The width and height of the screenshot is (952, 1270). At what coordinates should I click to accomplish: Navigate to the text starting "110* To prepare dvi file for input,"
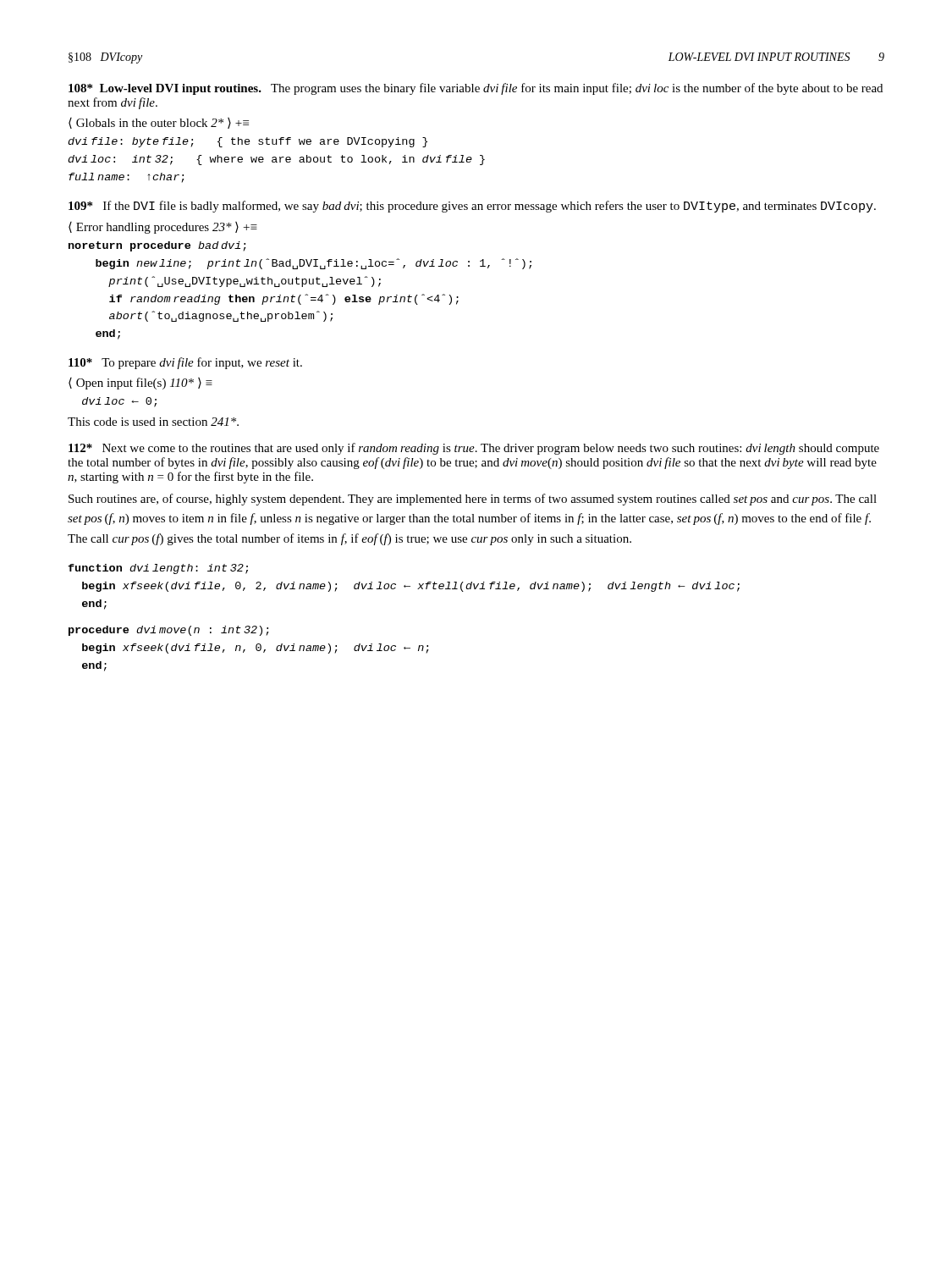(x=185, y=363)
